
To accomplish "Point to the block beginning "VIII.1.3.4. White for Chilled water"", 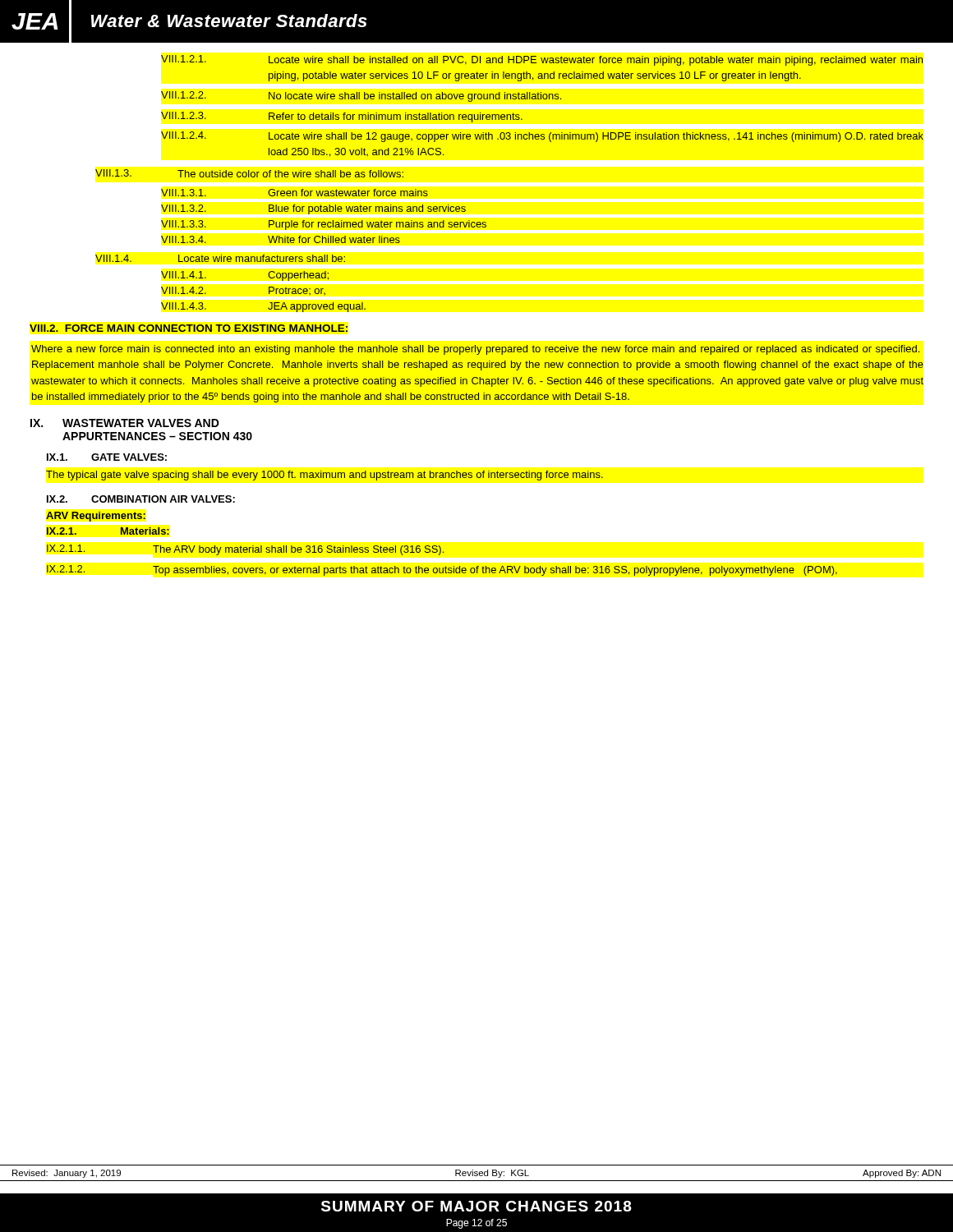I will 281,239.
